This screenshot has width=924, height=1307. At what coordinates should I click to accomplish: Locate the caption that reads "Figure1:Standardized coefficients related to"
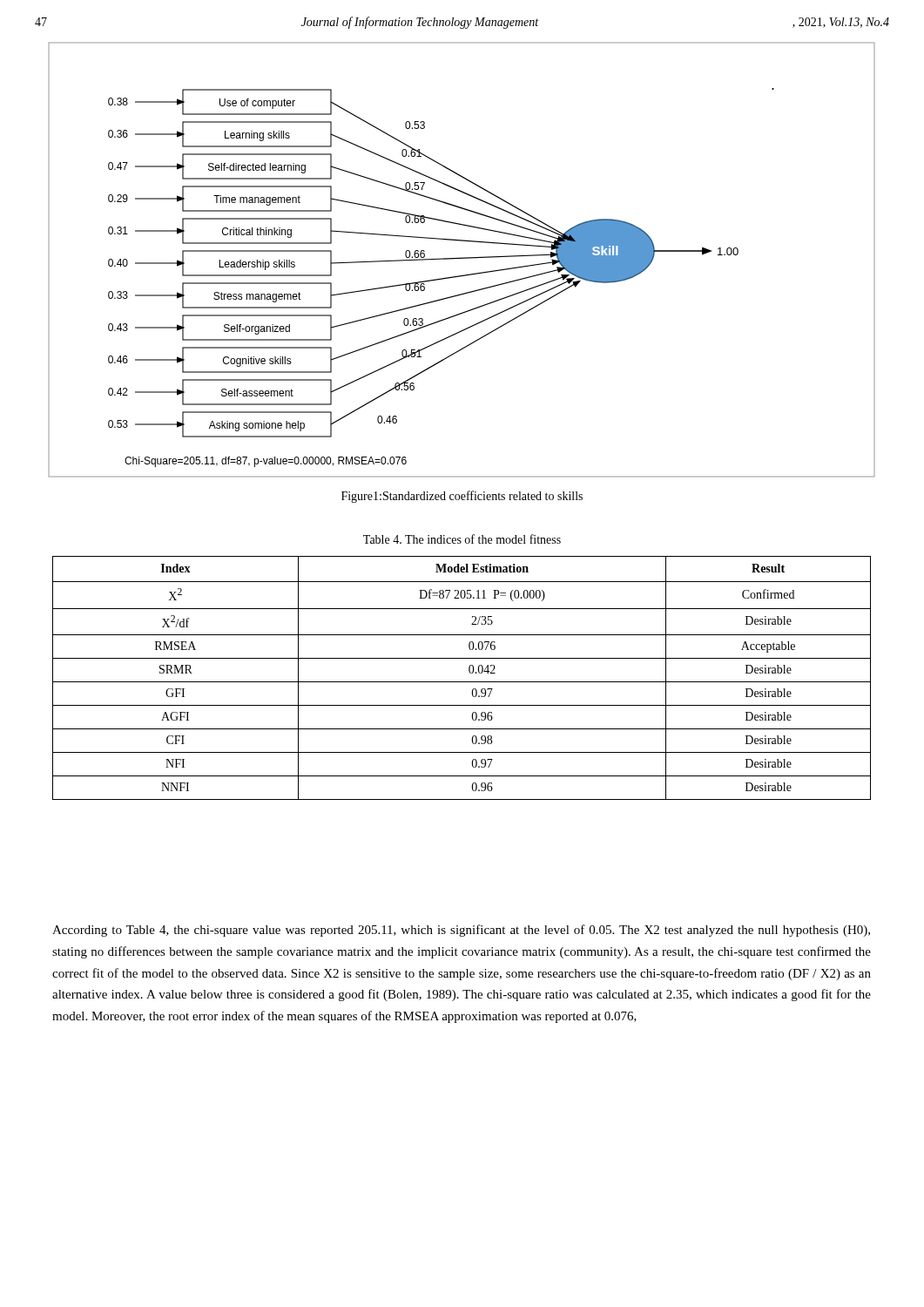[x=462, y=496]
